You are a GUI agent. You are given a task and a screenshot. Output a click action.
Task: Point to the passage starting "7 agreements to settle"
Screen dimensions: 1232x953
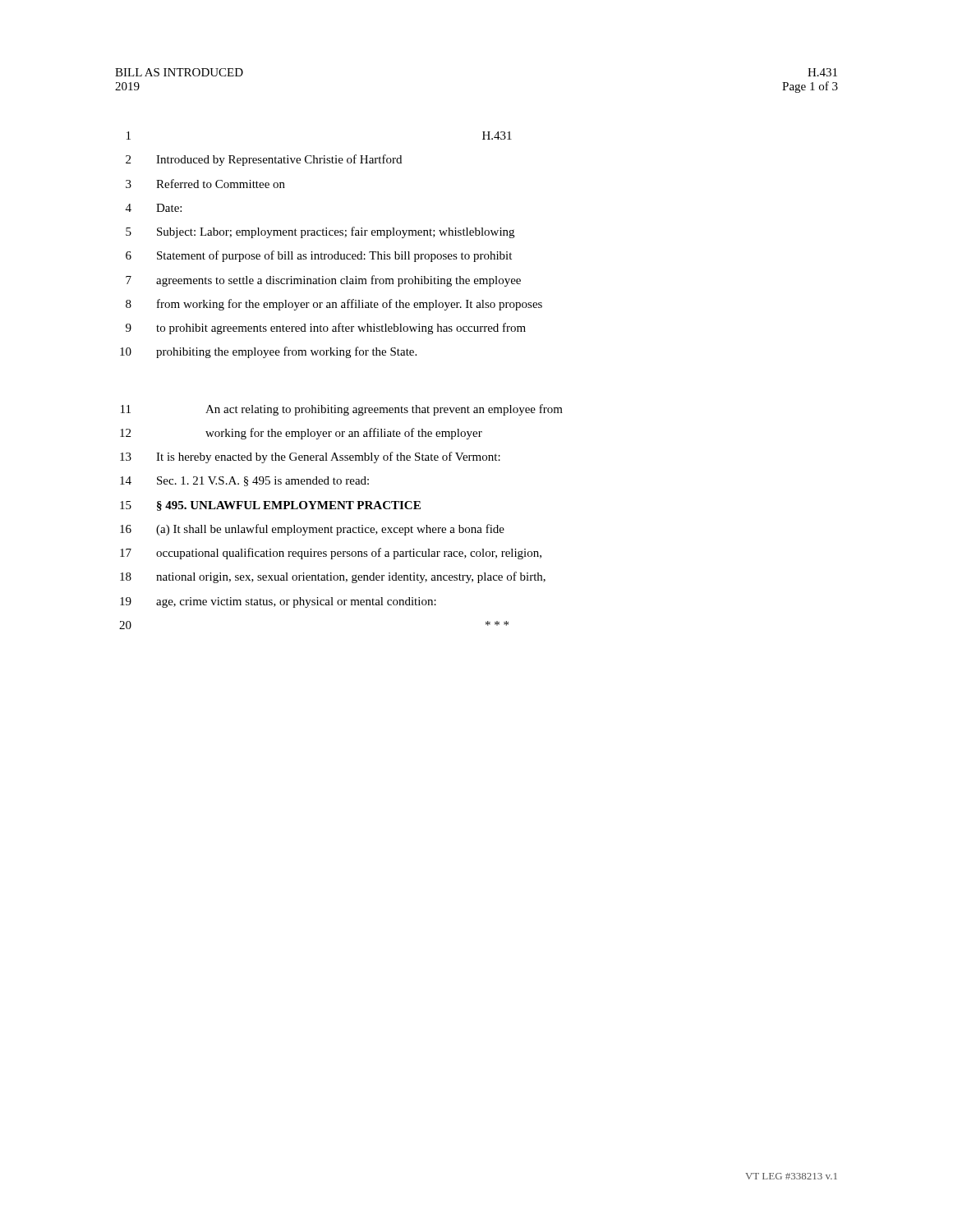(476, 280)
